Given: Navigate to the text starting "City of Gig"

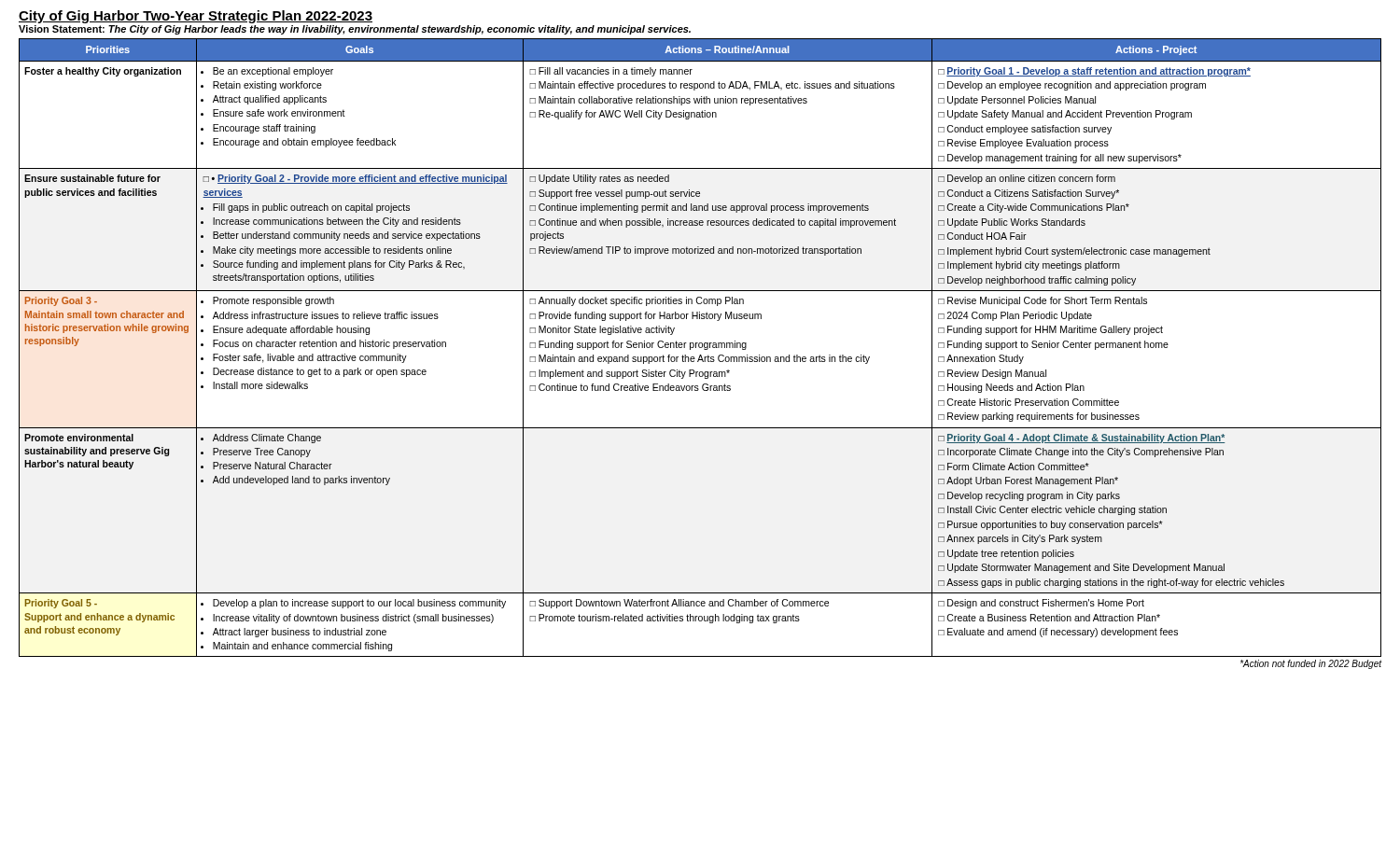Looking at the screenshot, I should 196,15.
